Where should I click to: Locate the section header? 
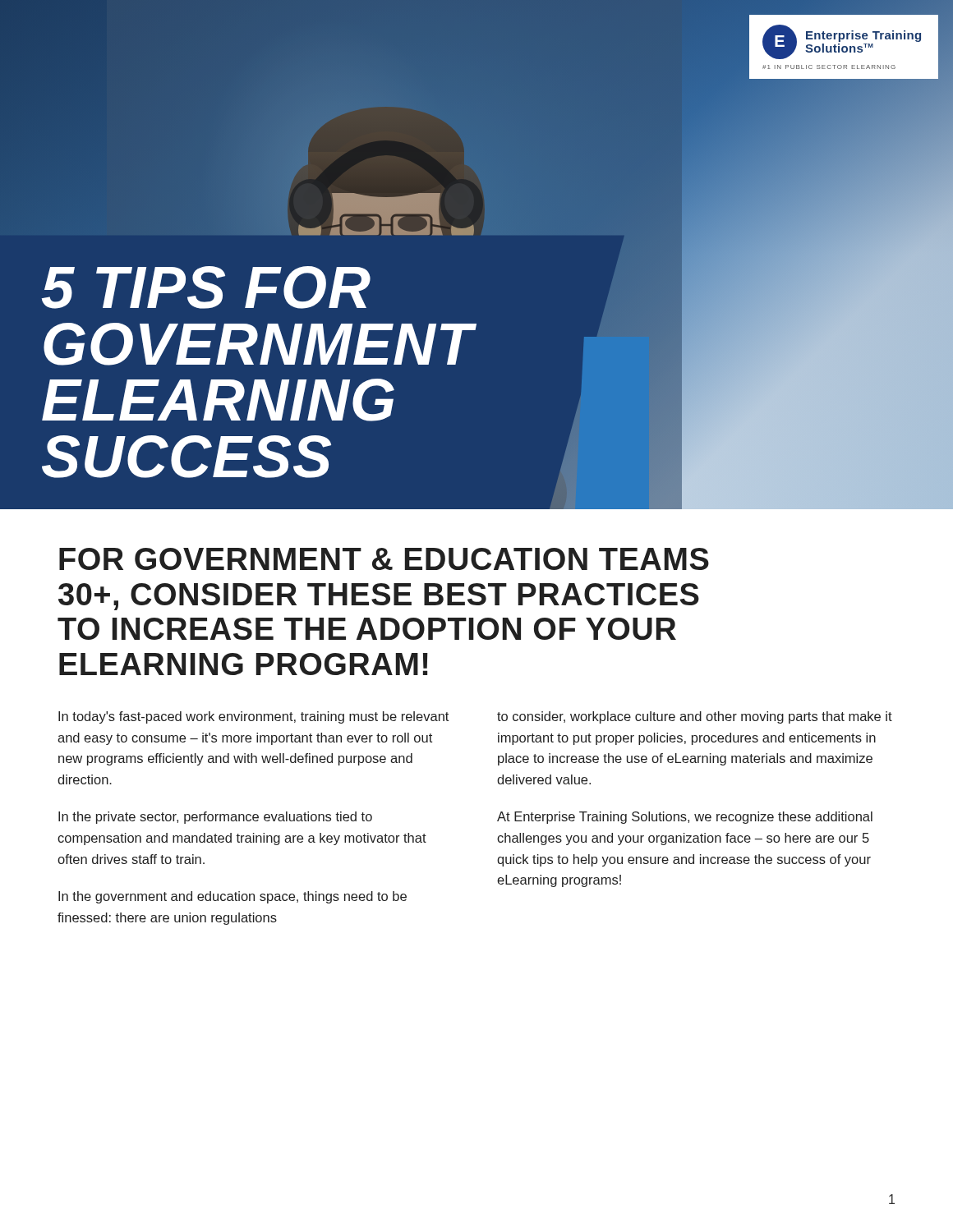point(476,612)
